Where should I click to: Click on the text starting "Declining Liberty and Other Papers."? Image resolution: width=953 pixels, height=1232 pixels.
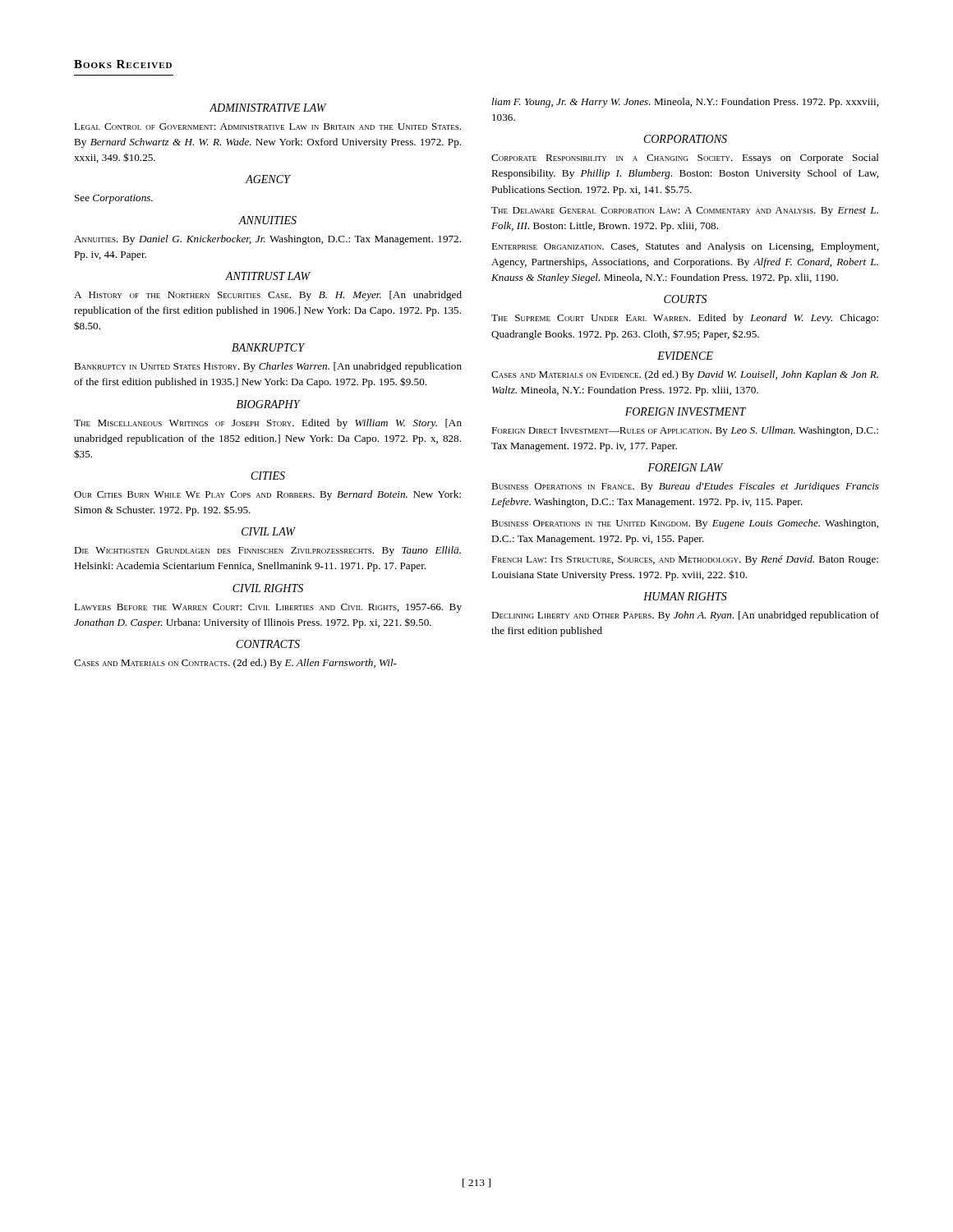[x=685, y=623]
